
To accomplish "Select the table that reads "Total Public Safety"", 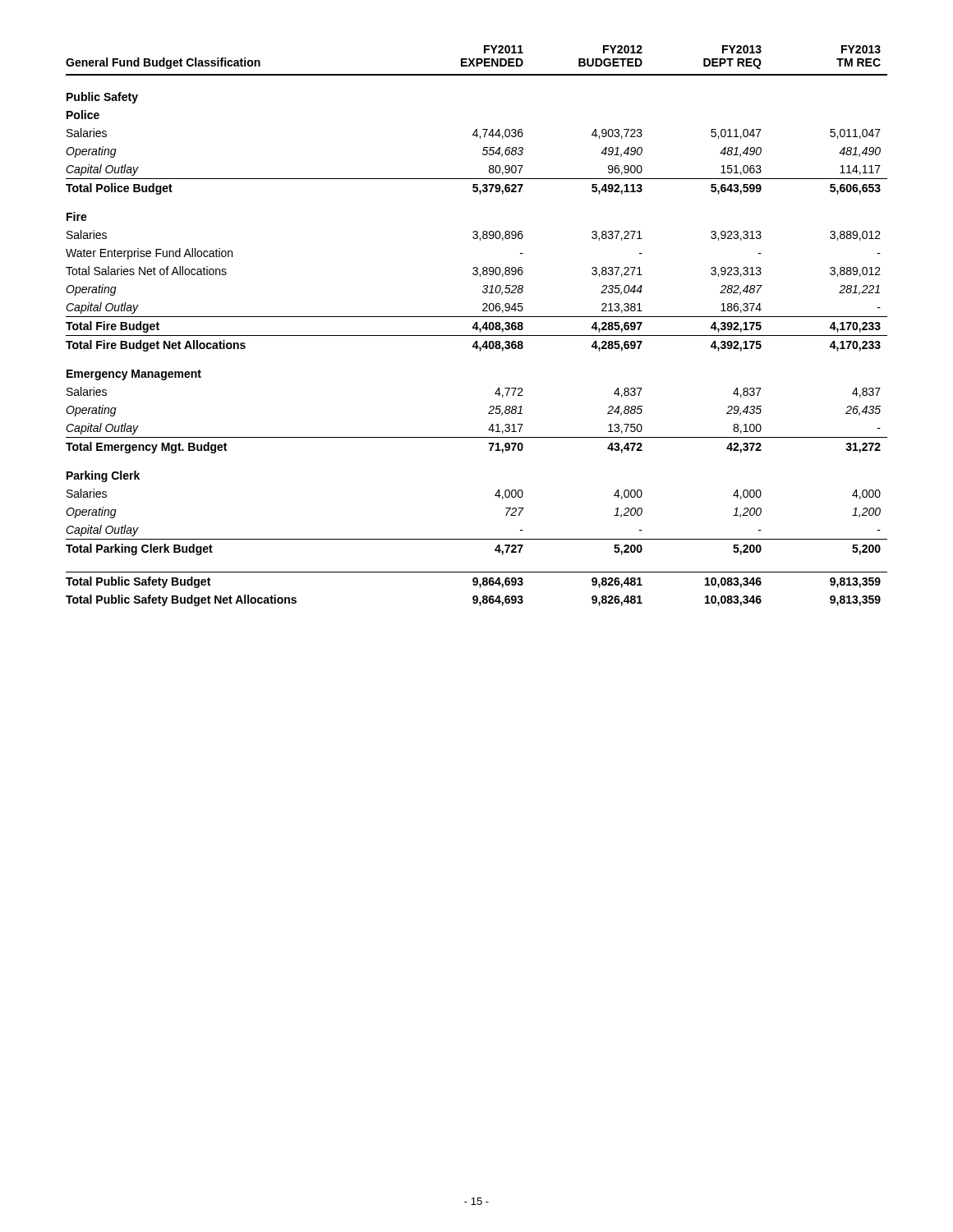I will tap(476, 325).
